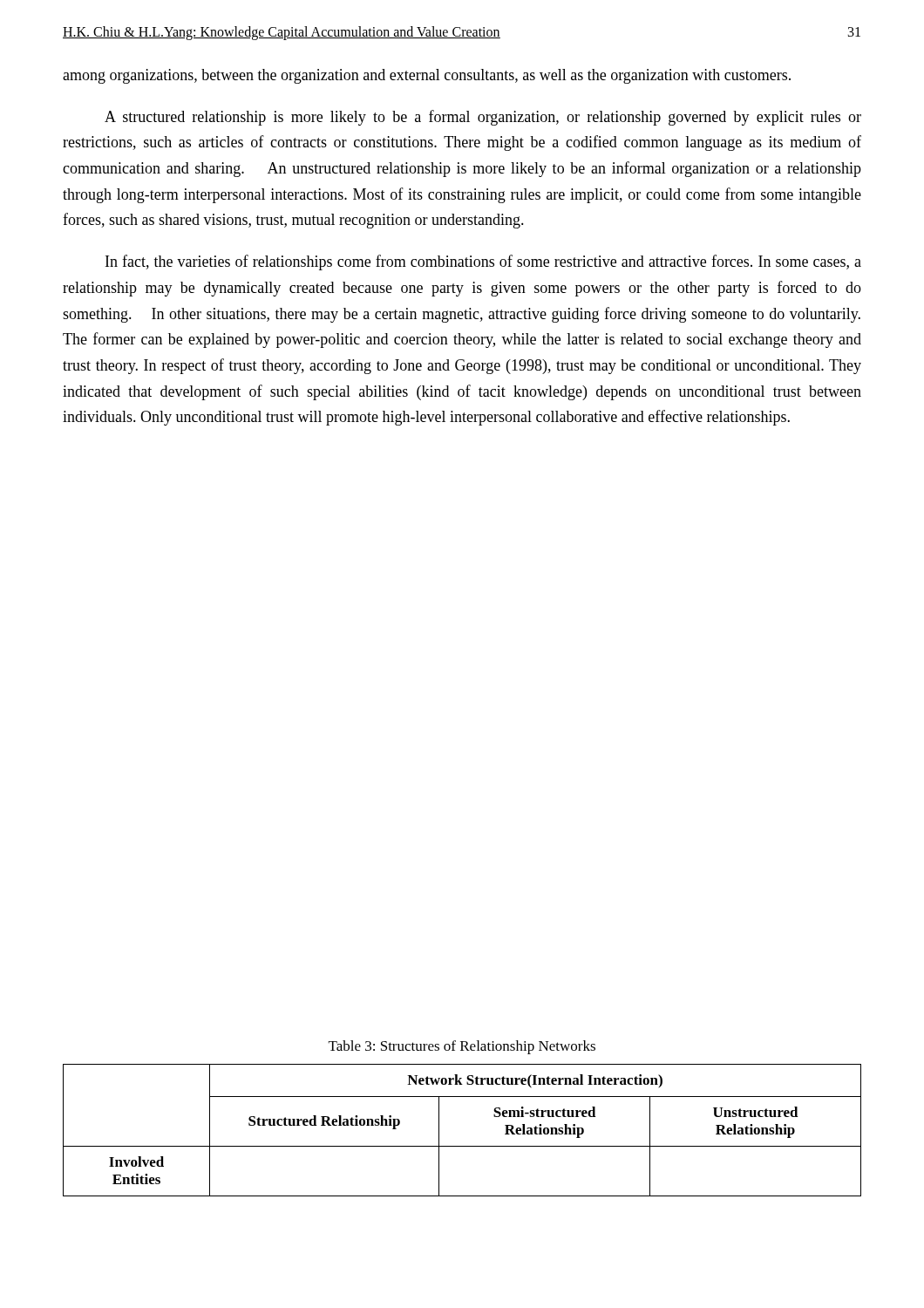
Task: Select the text block that reads "among organizations, between the organization and external"
Action: click(x=462, y=76)
